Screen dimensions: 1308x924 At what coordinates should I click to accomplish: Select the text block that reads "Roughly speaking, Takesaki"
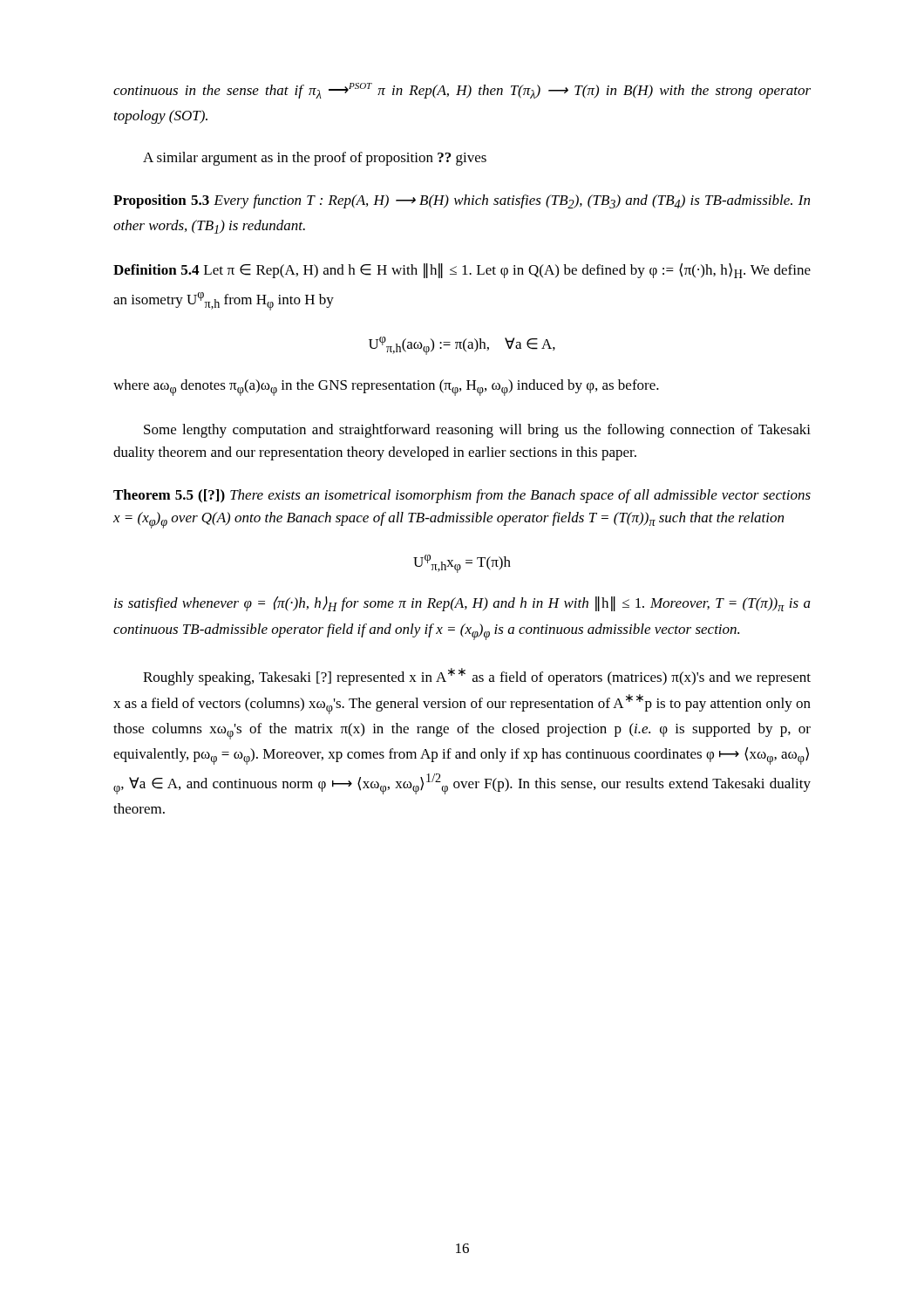(x=462, y=742)
